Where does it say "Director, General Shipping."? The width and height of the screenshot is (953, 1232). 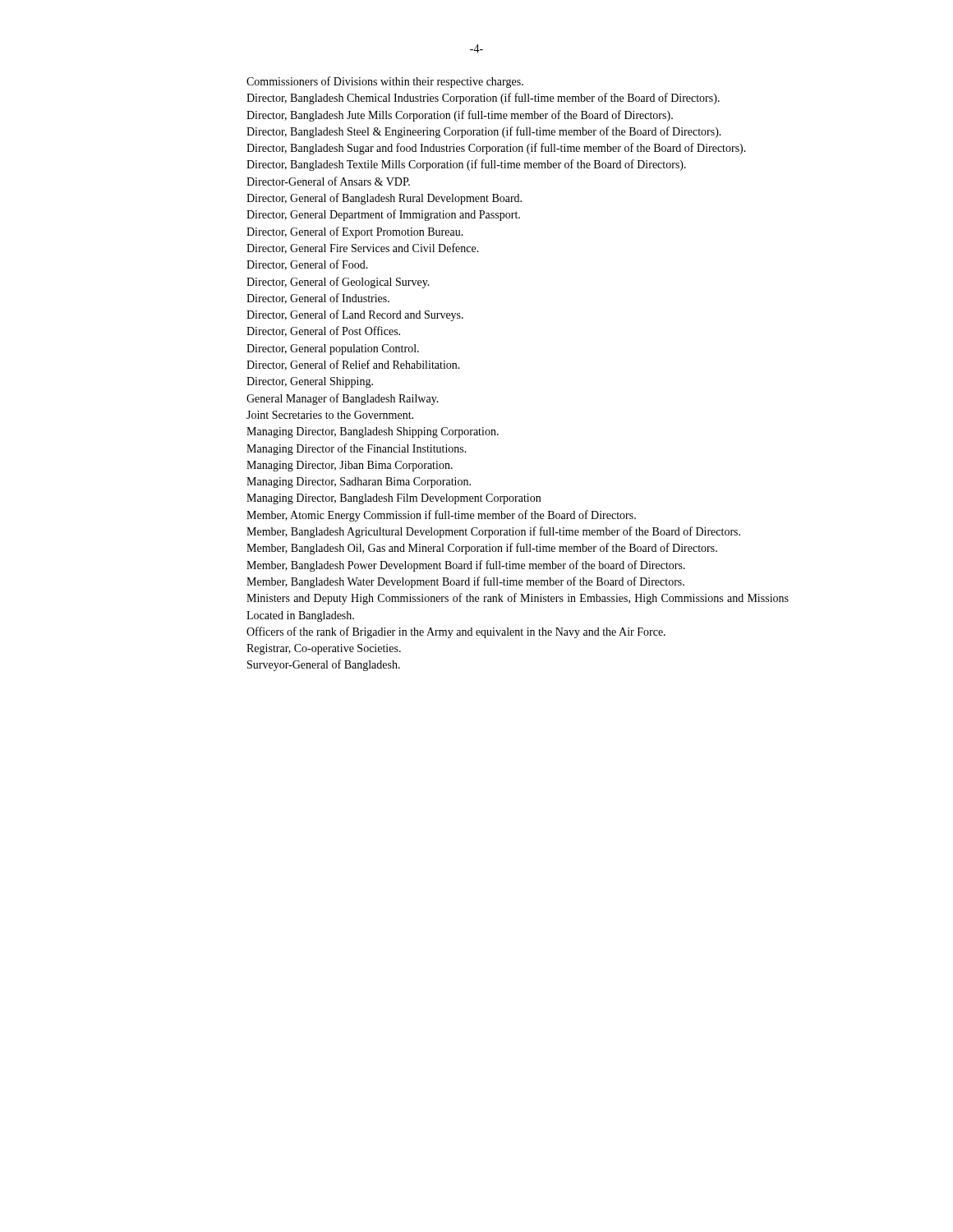[x=310, y=382]
